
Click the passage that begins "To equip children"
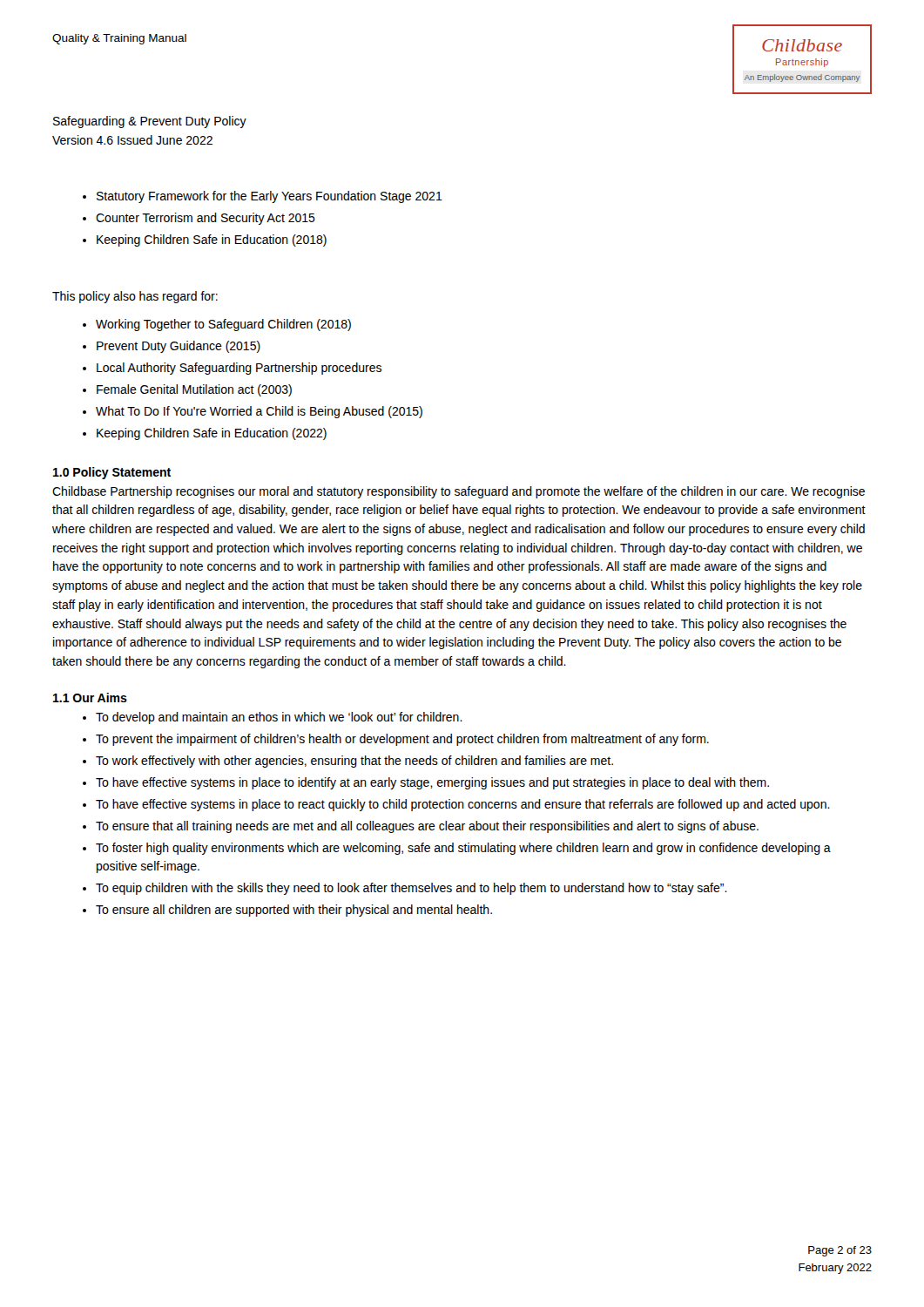pos(412,888)
